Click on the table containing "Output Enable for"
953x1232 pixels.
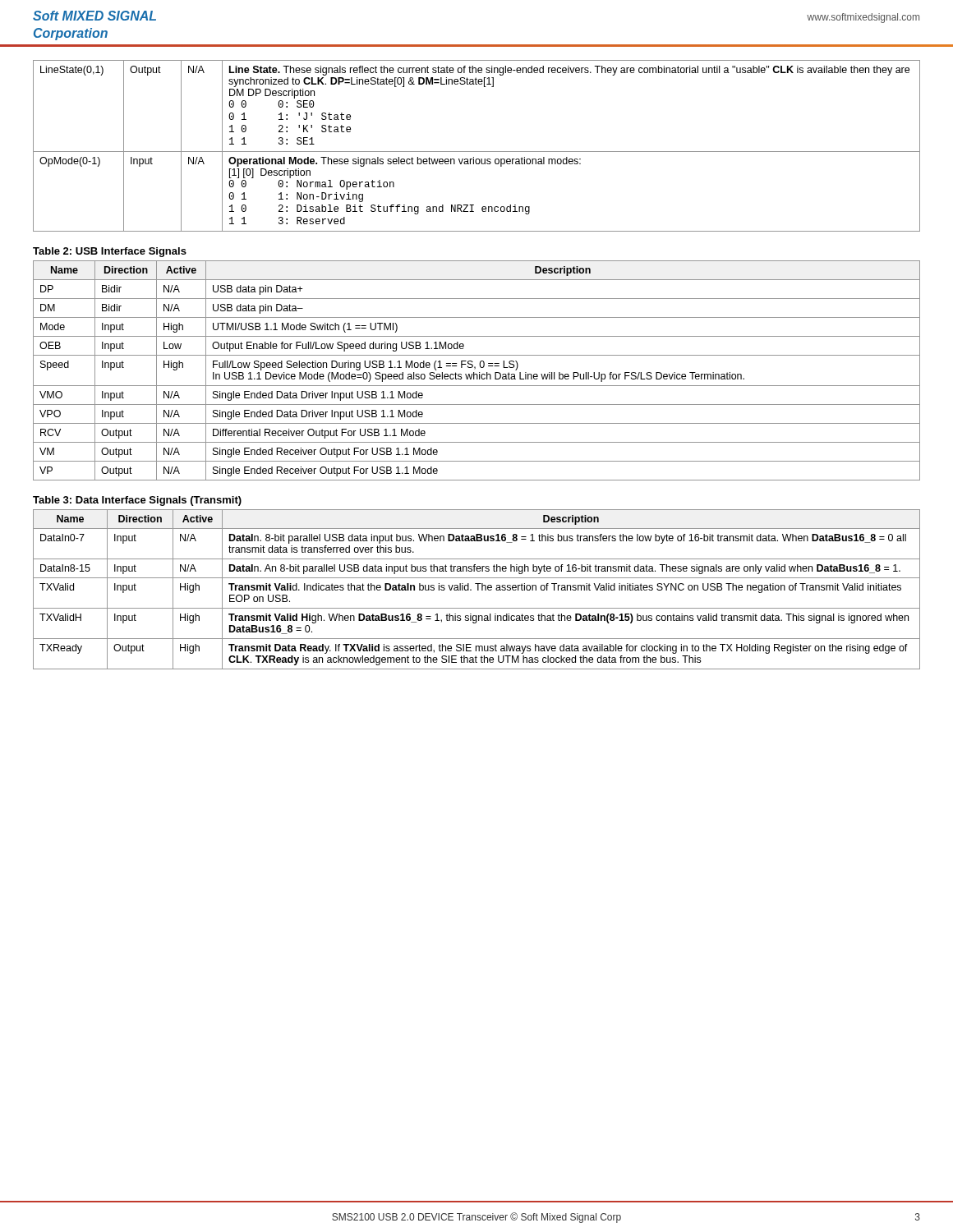coord(476,370)
